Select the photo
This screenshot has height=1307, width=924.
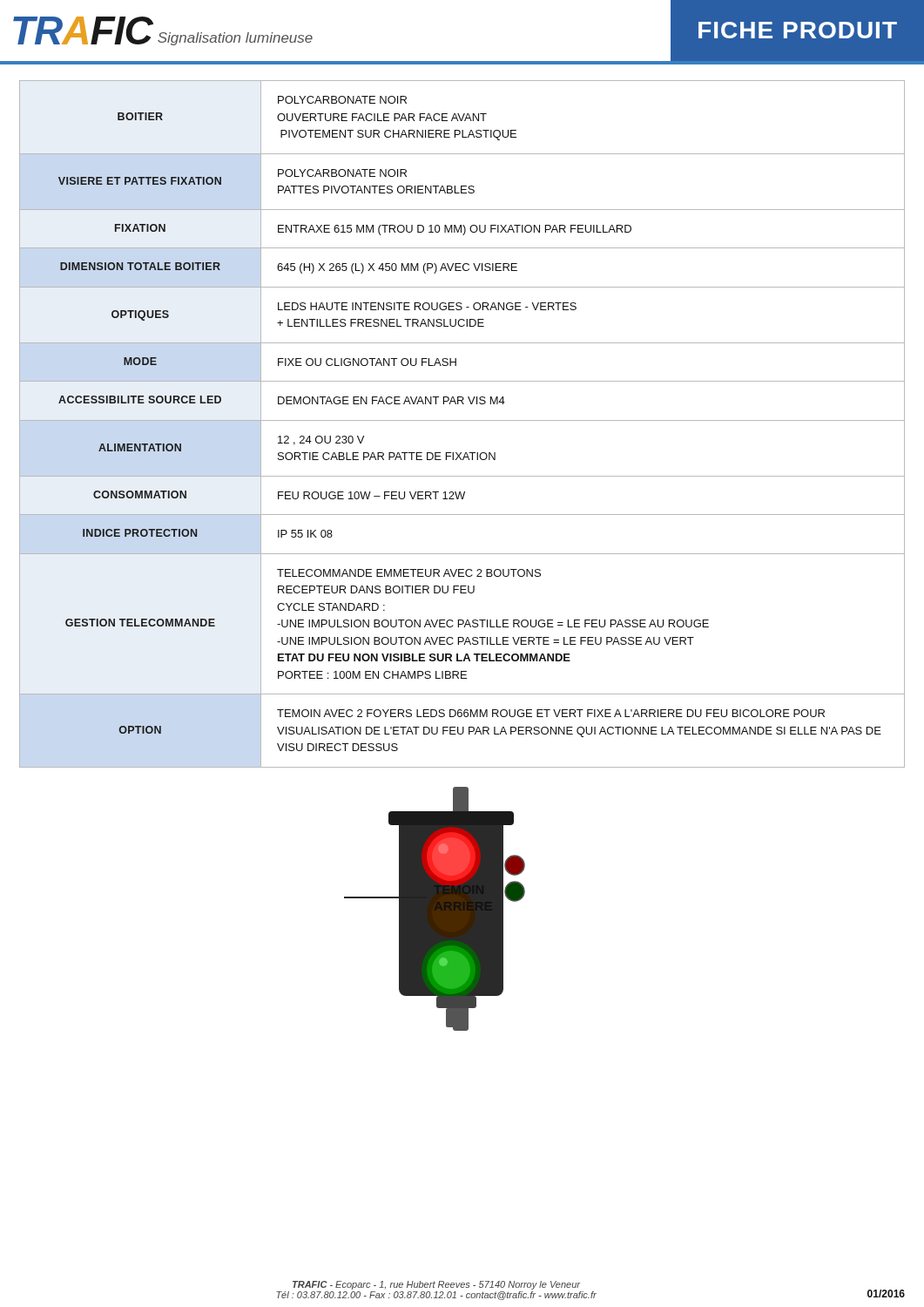(462, 899)
